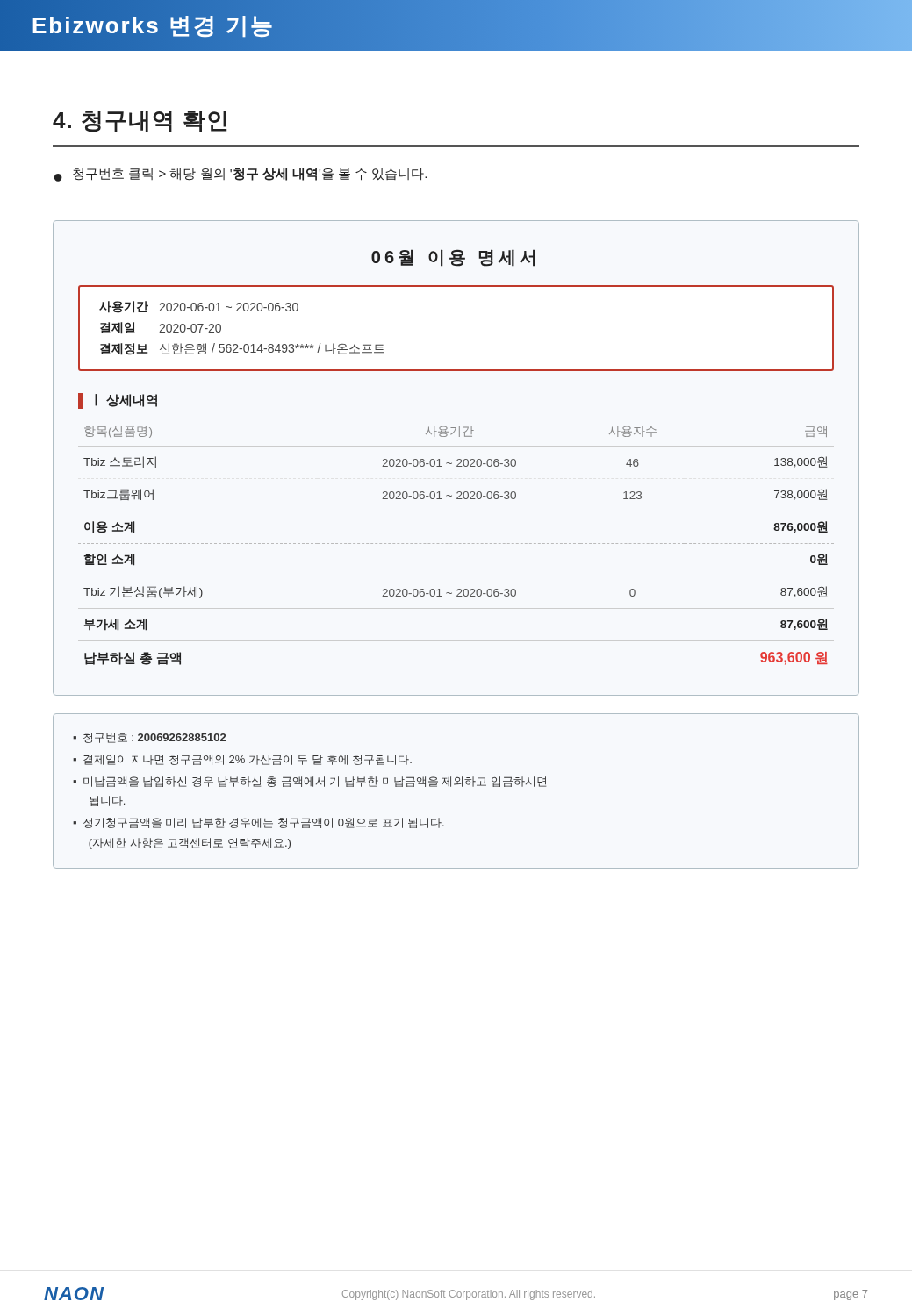Click on the passage starting "4. 청구내역 확인"
The image size is (912, 1316).
[141, 120]
